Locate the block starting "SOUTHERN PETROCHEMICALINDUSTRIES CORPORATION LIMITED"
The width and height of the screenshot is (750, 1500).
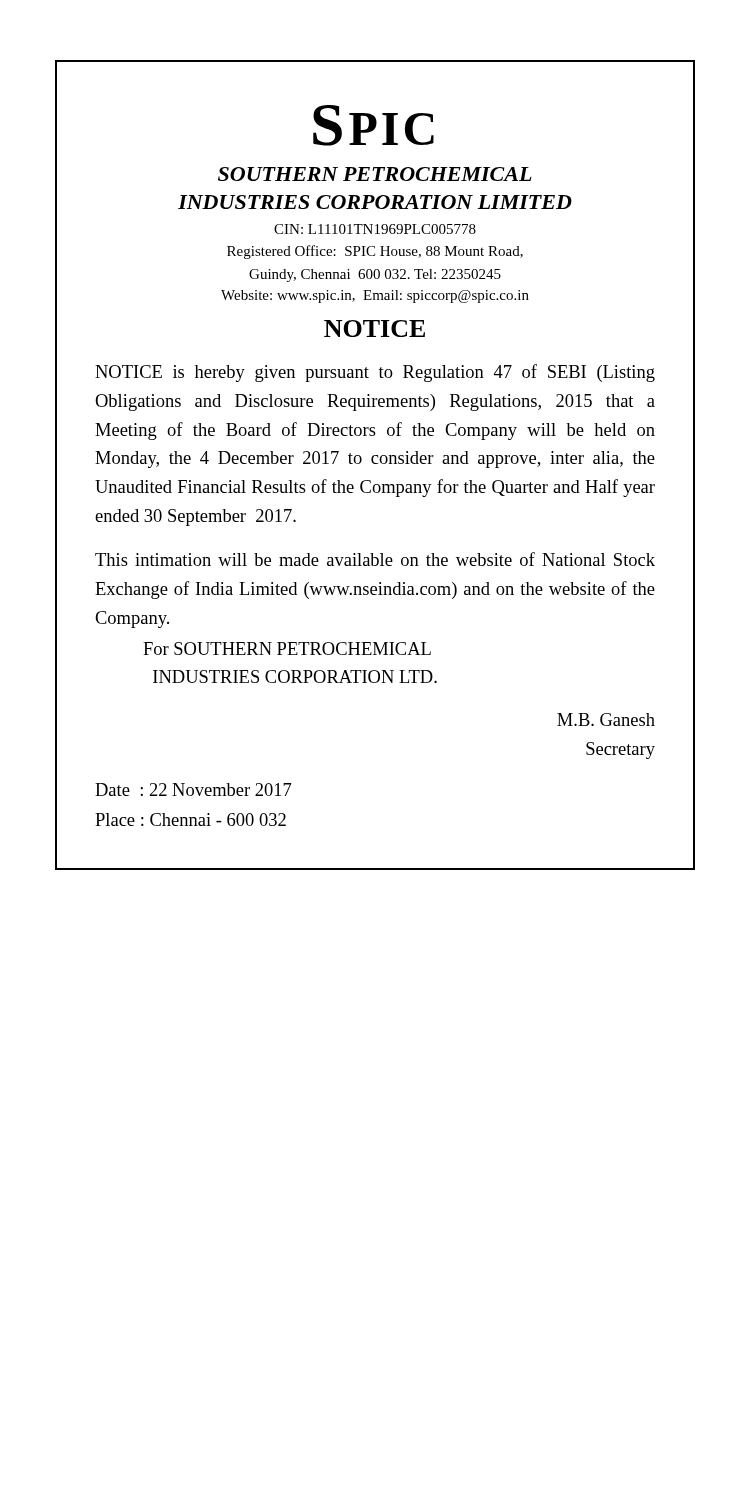point(375,188)
